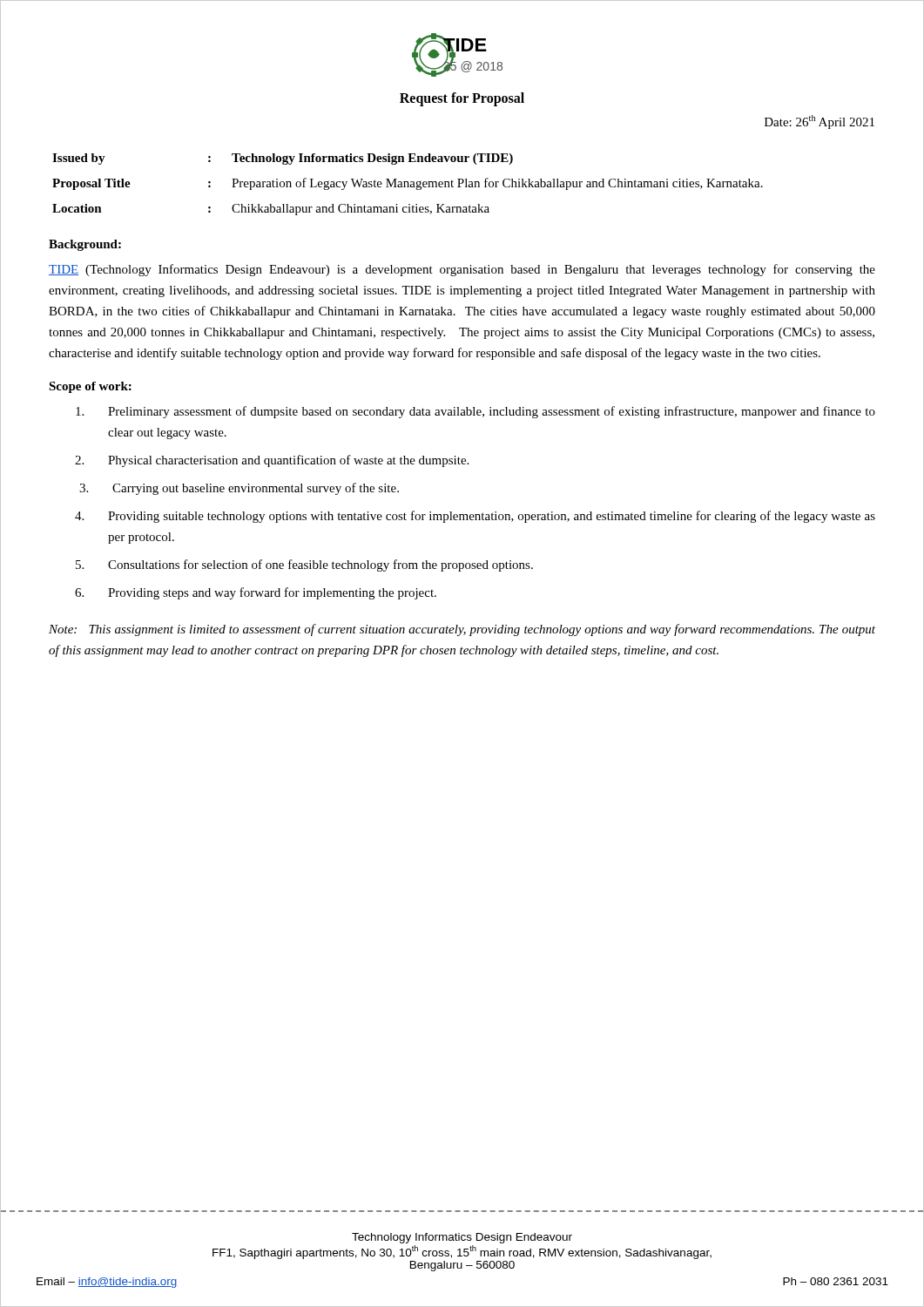Locate the title with the text "Request for Proposal"
The image size is (924, 1307).
tap(462, 98)
